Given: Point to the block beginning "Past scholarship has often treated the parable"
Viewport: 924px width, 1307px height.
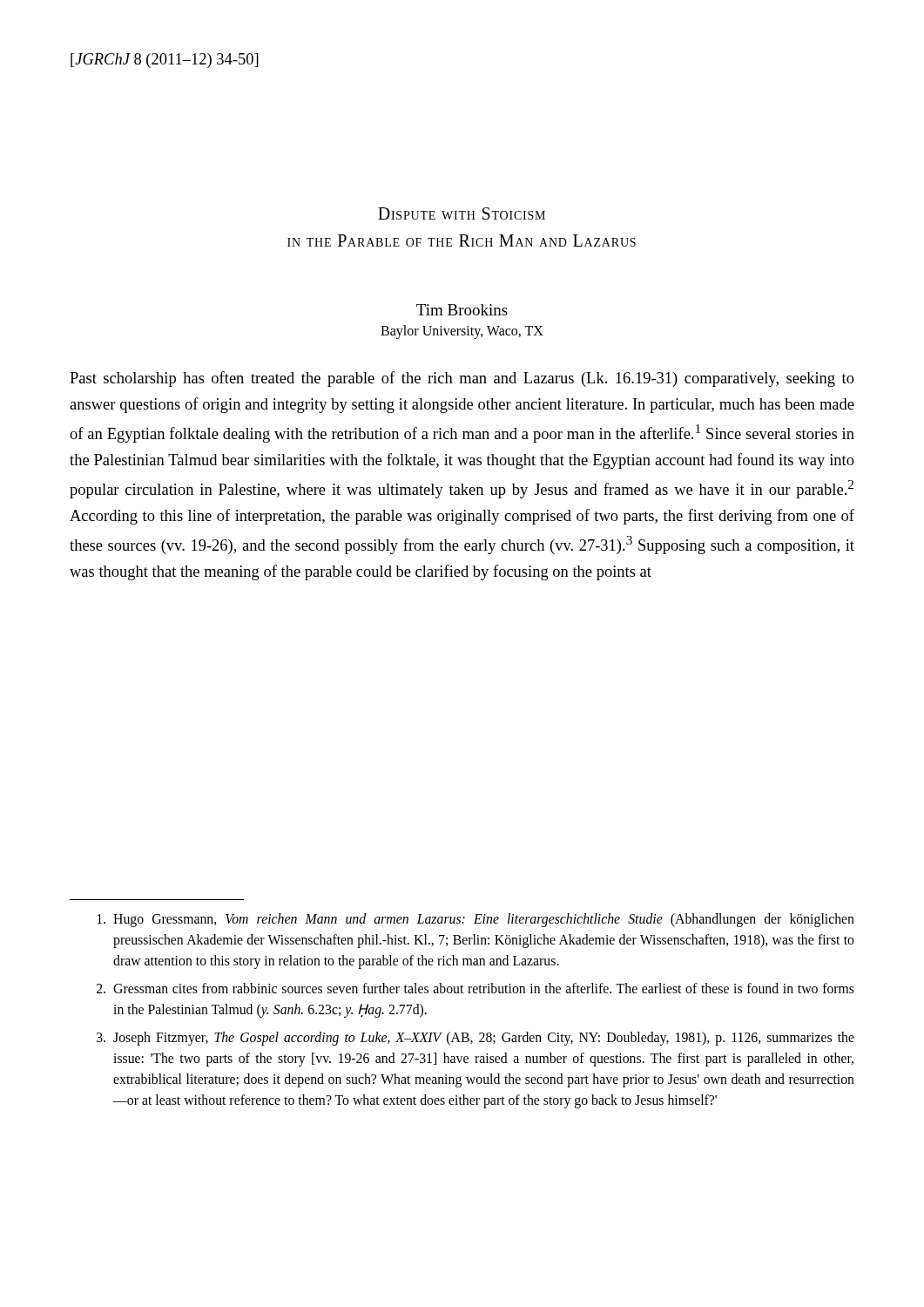Looking at the screenshot, I should point(462,475).
